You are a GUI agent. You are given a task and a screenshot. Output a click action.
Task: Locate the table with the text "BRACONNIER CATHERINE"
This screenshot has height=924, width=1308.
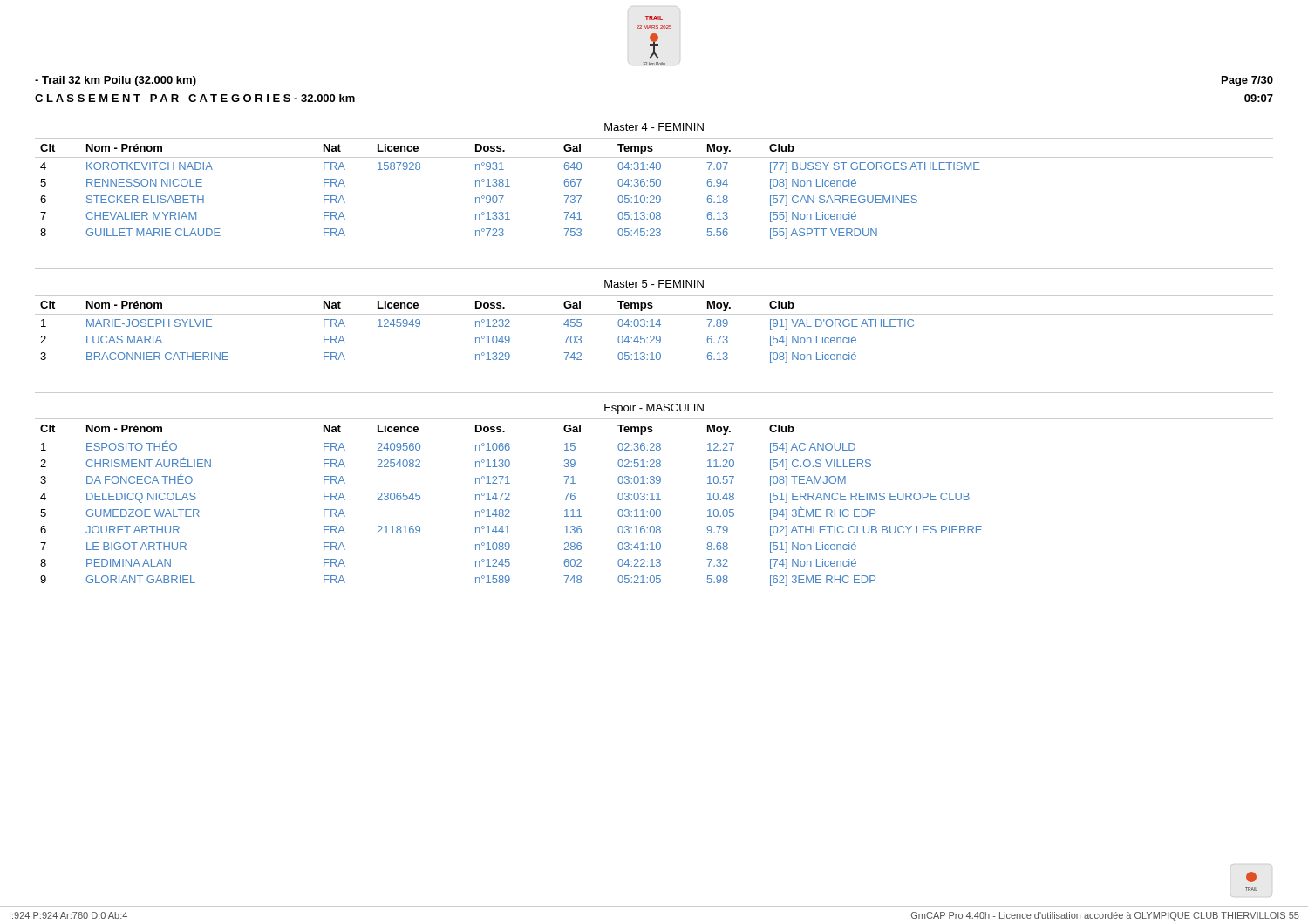tap(654, 329)
